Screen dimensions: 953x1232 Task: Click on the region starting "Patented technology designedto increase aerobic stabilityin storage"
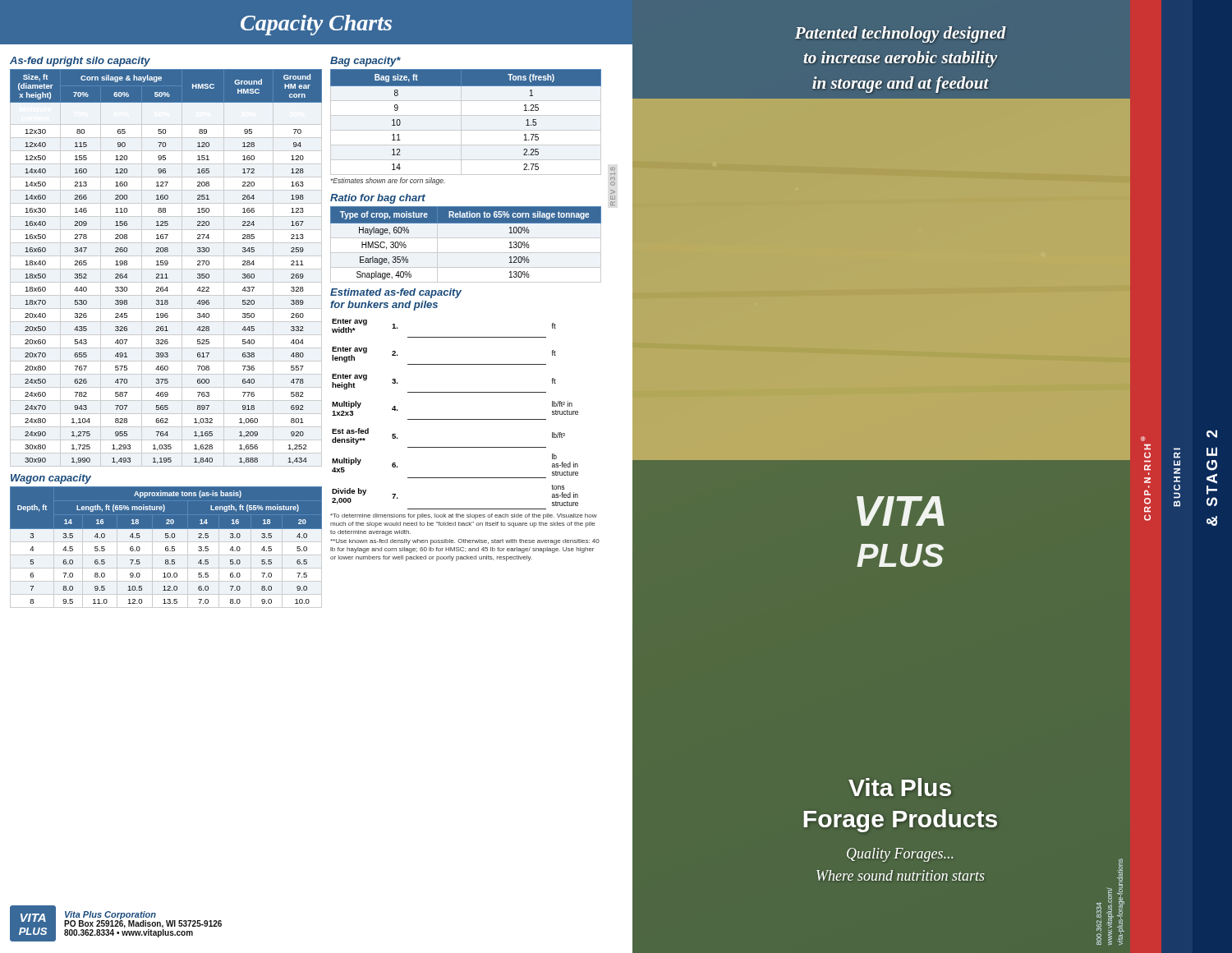[x=900, y=58]
